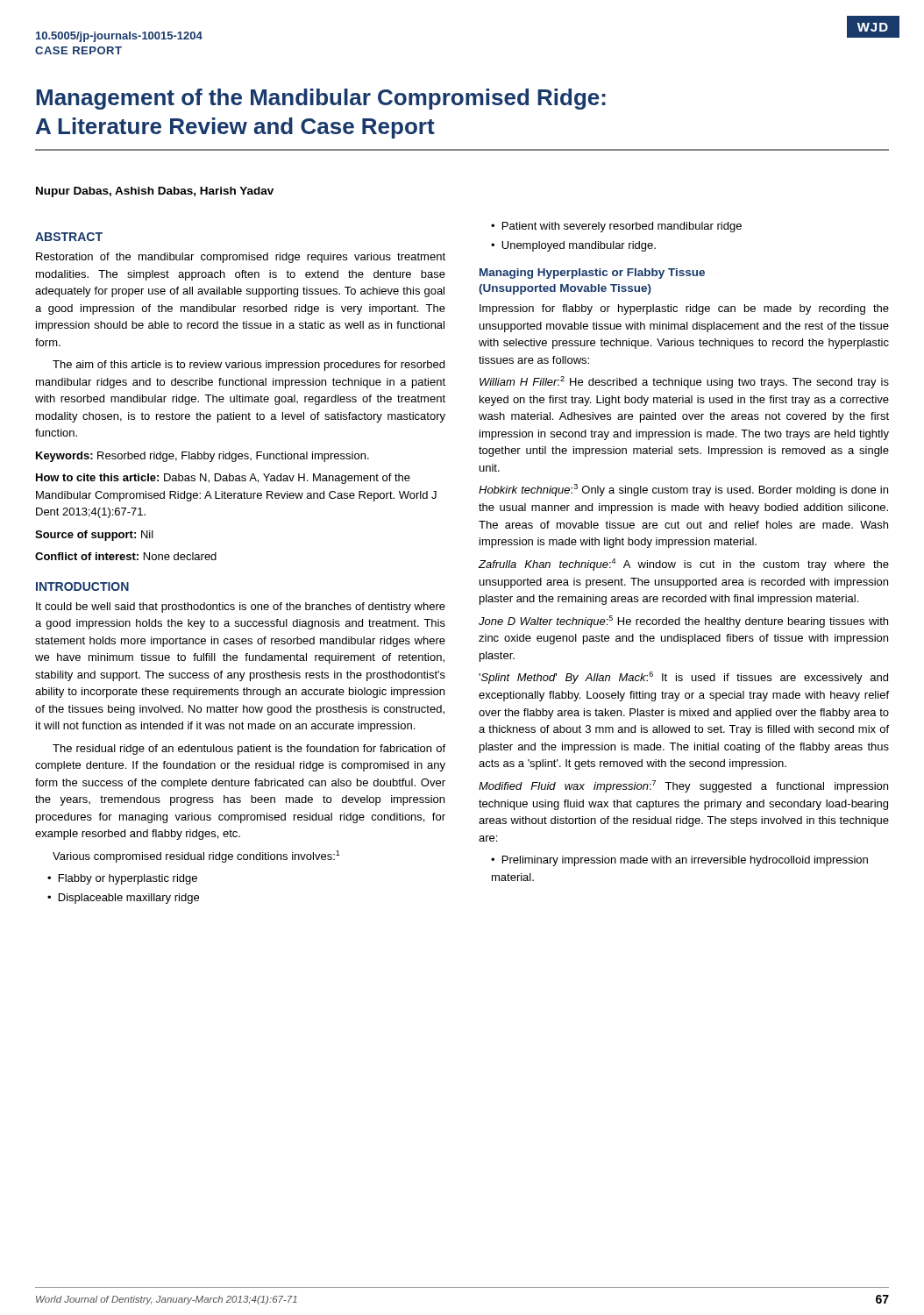Find the block on this page that starts "Jone D Walter technique:5 He recorded the"
924x1315 pixels.
684,638
